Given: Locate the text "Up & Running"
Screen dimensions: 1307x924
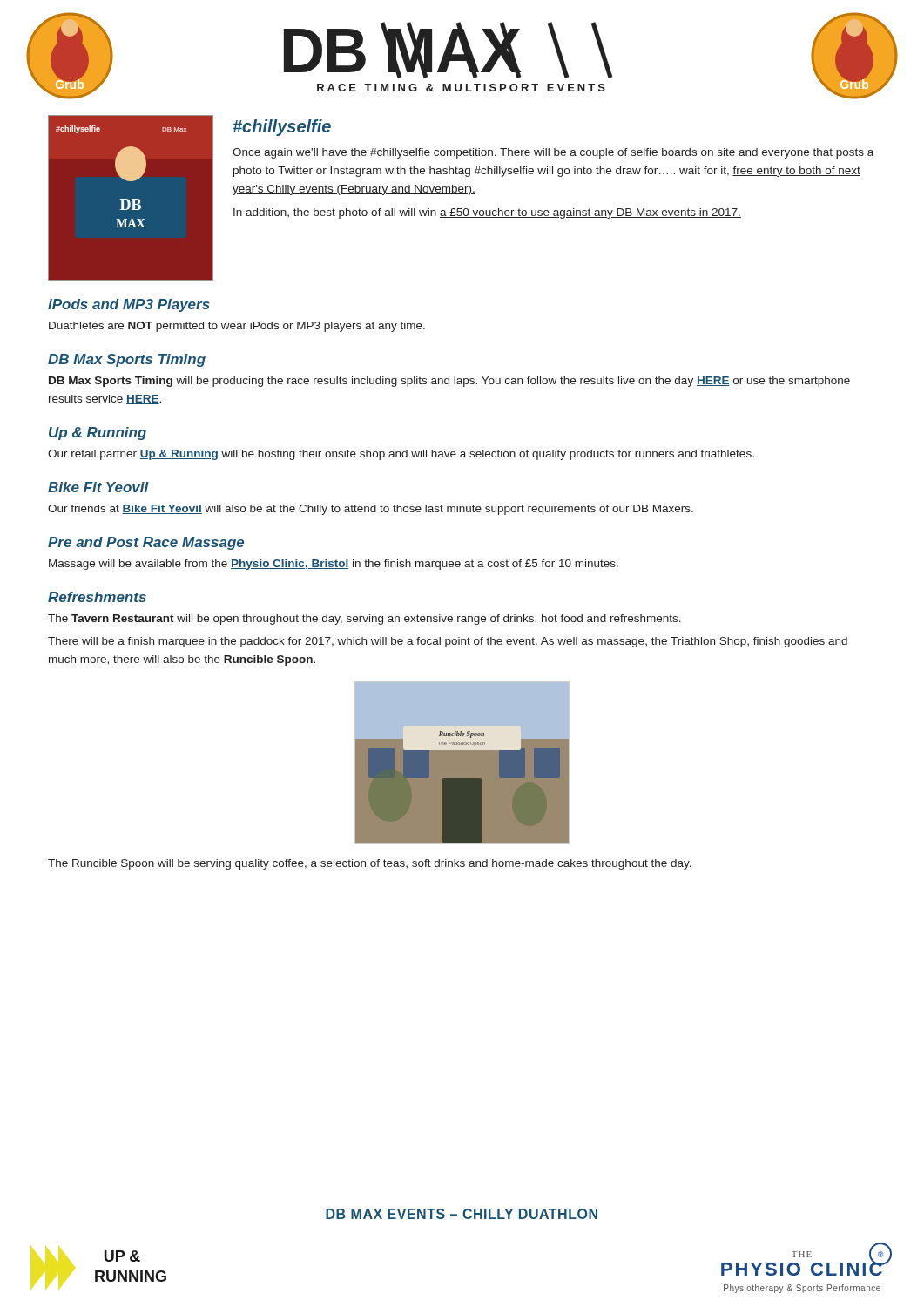Looking at the screenshot, I should 97,432.
